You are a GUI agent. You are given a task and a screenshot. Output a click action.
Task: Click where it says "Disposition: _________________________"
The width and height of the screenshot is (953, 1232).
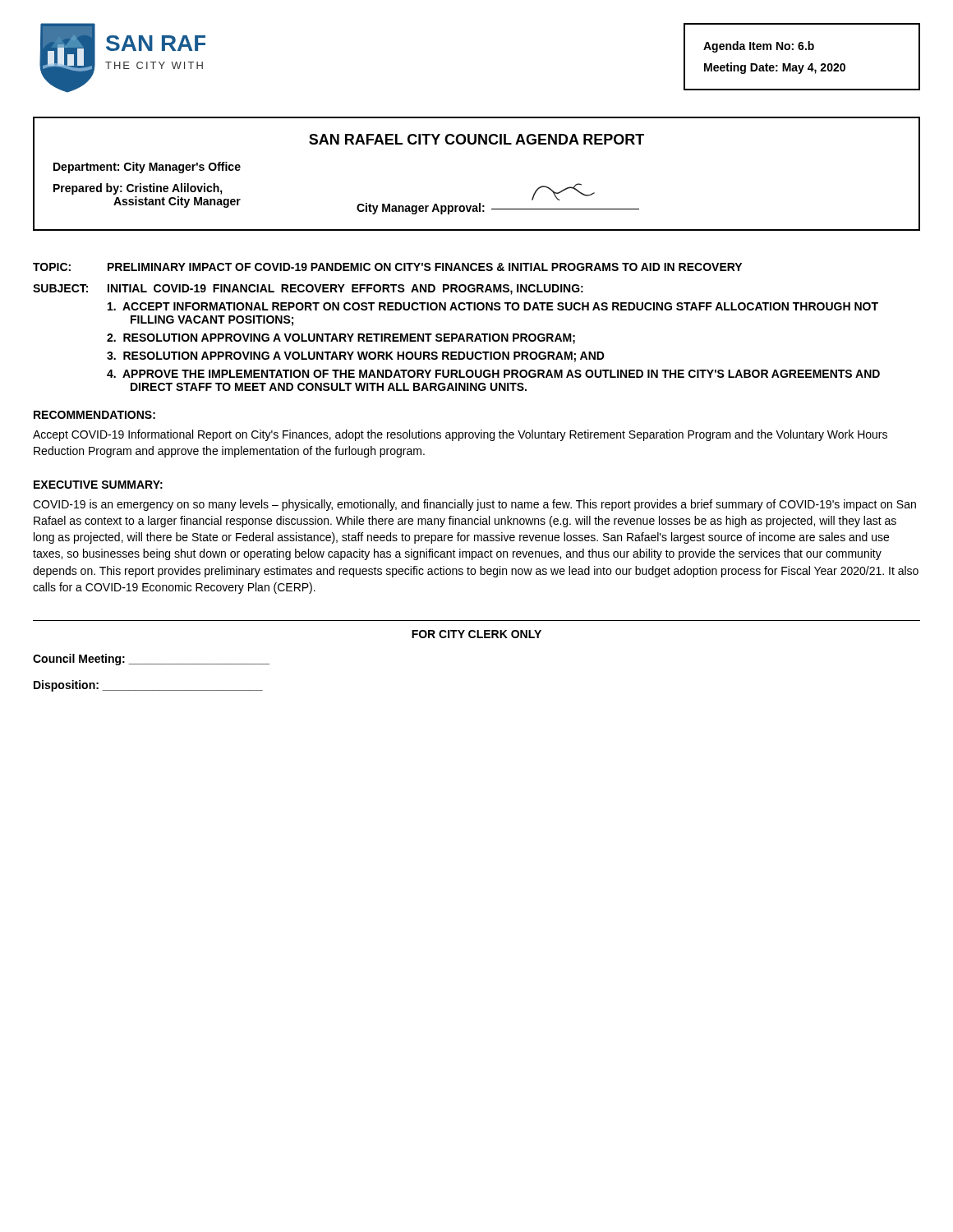(x=148, y=685)
